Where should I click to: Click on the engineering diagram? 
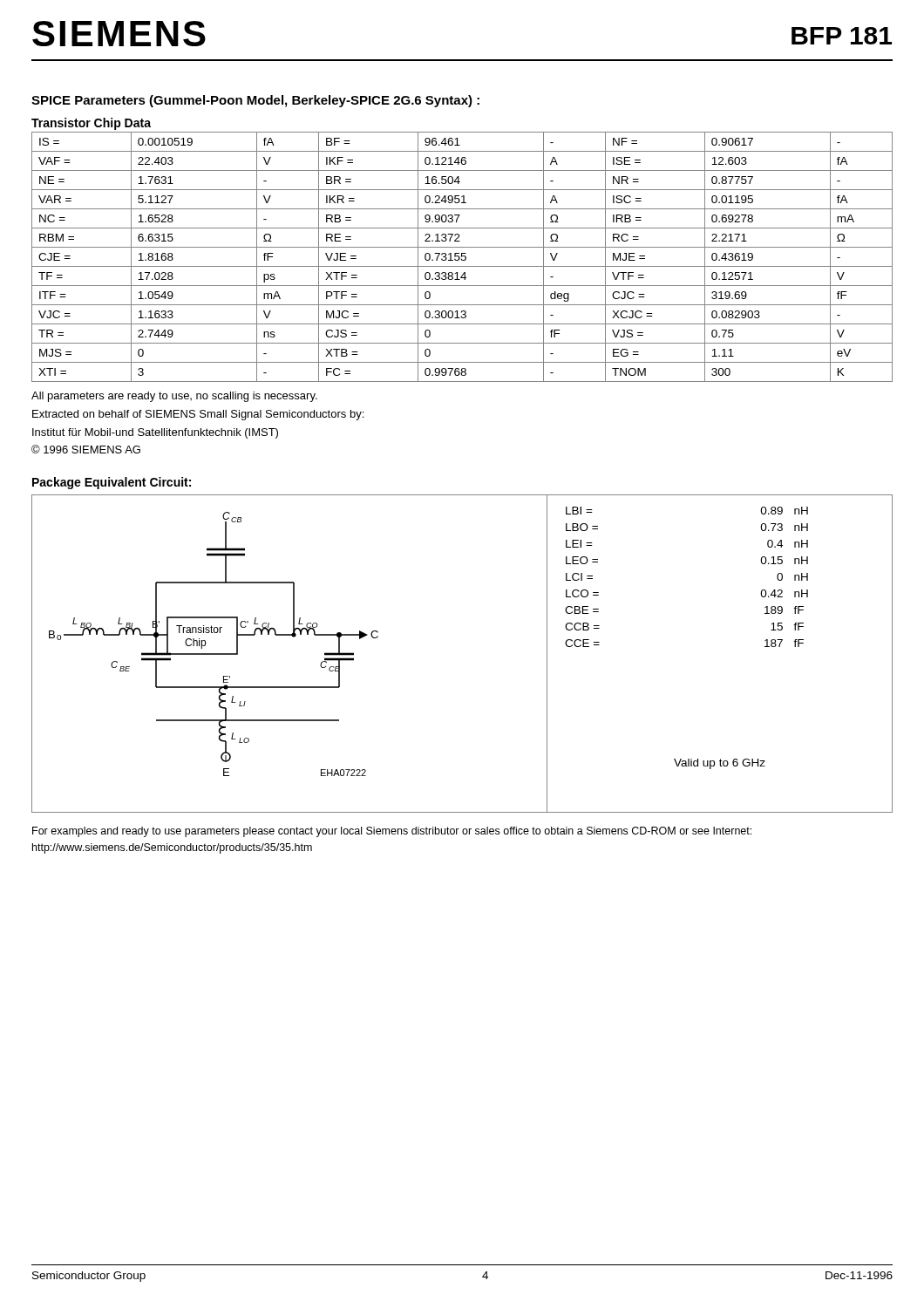[290, 654]
